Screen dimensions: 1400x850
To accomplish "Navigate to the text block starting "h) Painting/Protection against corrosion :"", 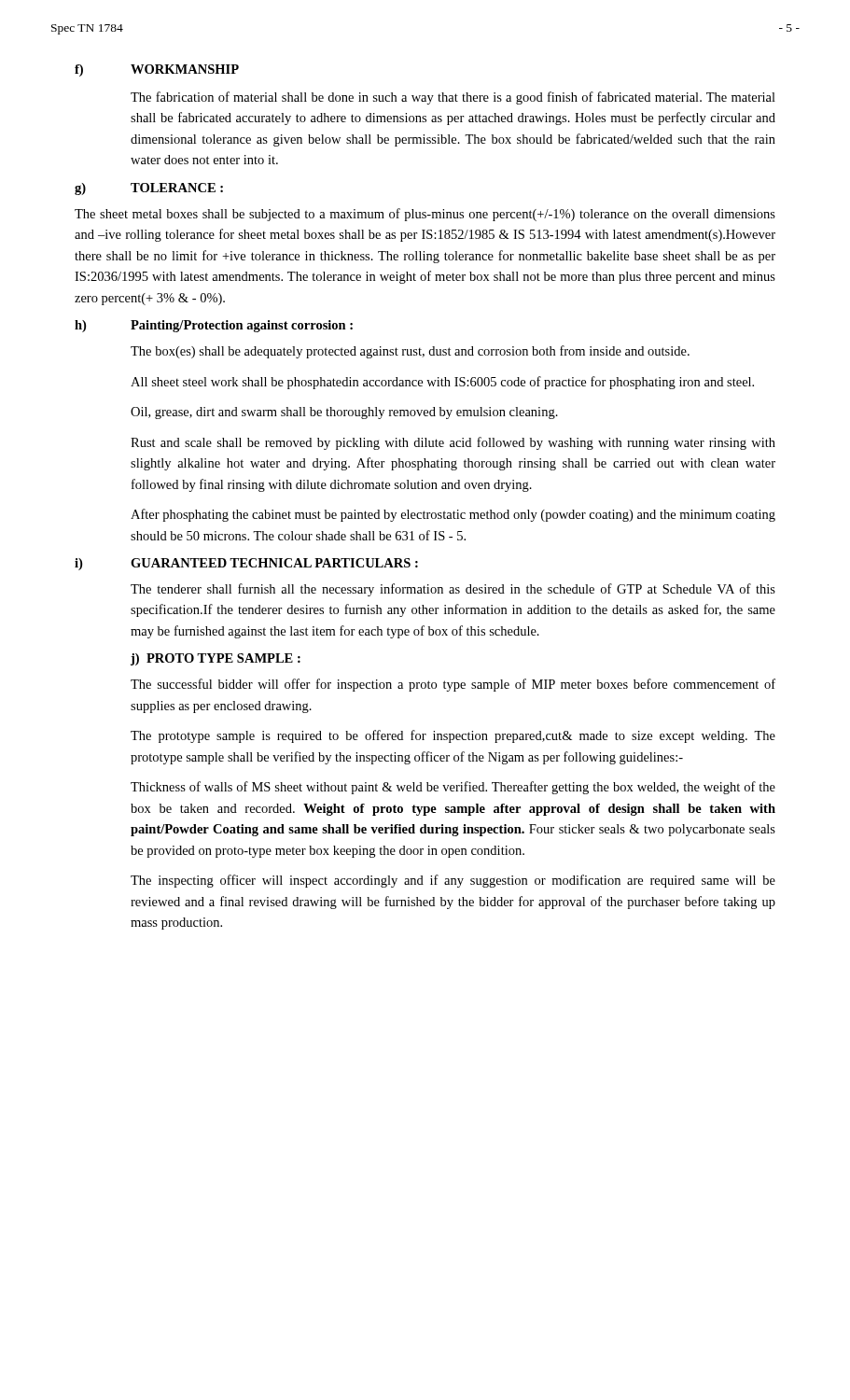I will pyautogui.click(x=214, y=325).
